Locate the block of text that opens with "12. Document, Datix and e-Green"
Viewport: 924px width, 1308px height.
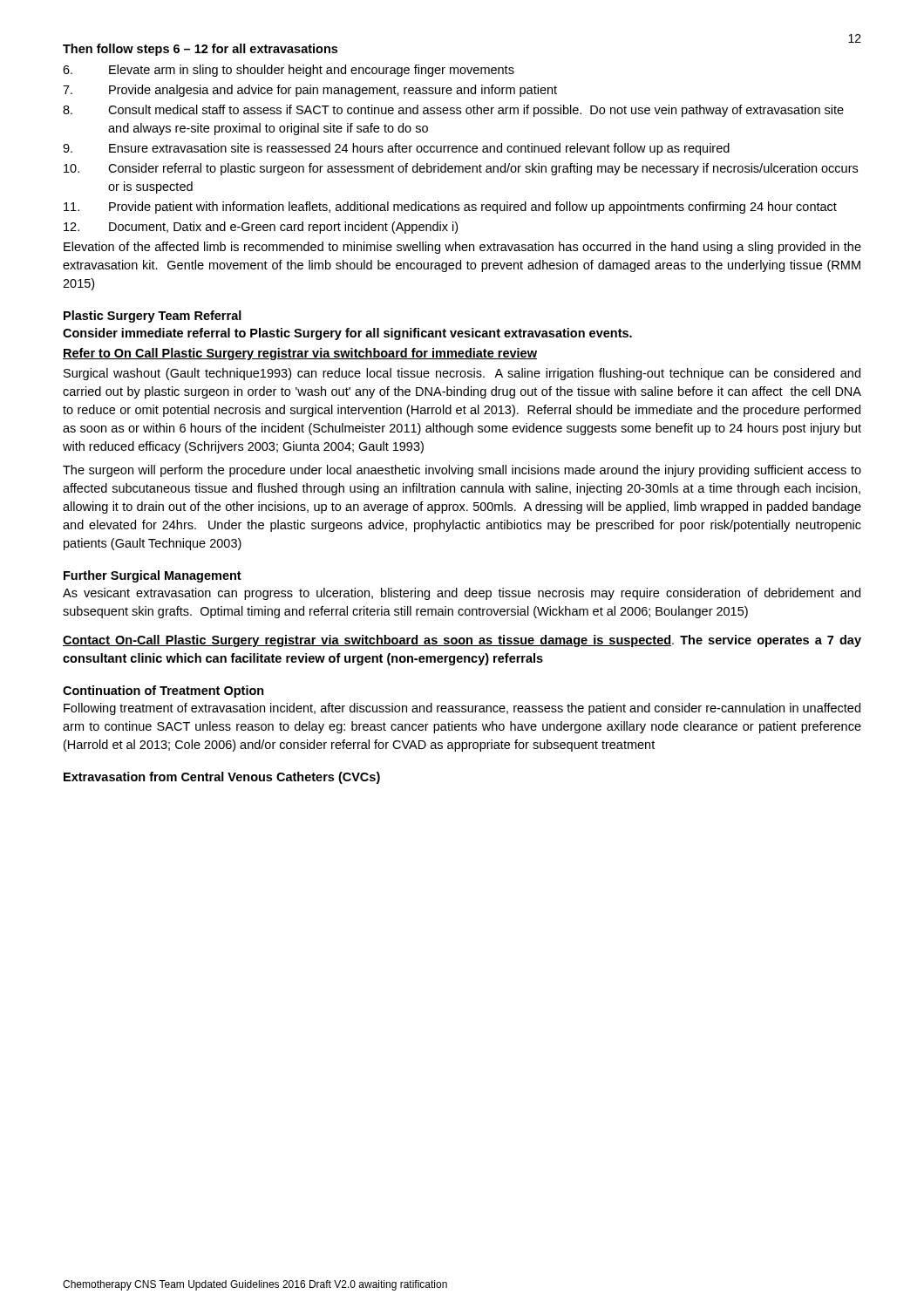[462, 227]
